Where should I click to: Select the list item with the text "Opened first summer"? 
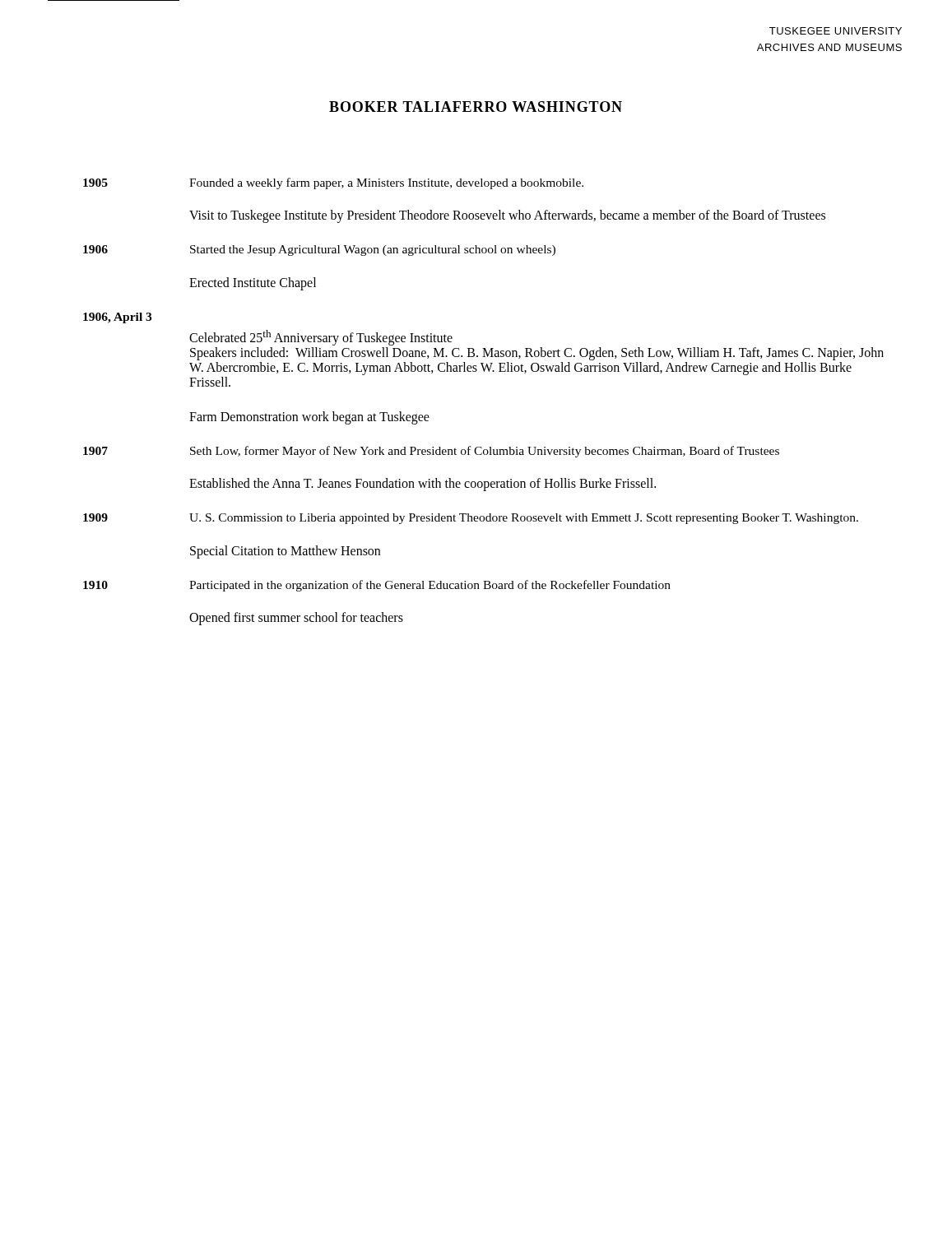296,617
